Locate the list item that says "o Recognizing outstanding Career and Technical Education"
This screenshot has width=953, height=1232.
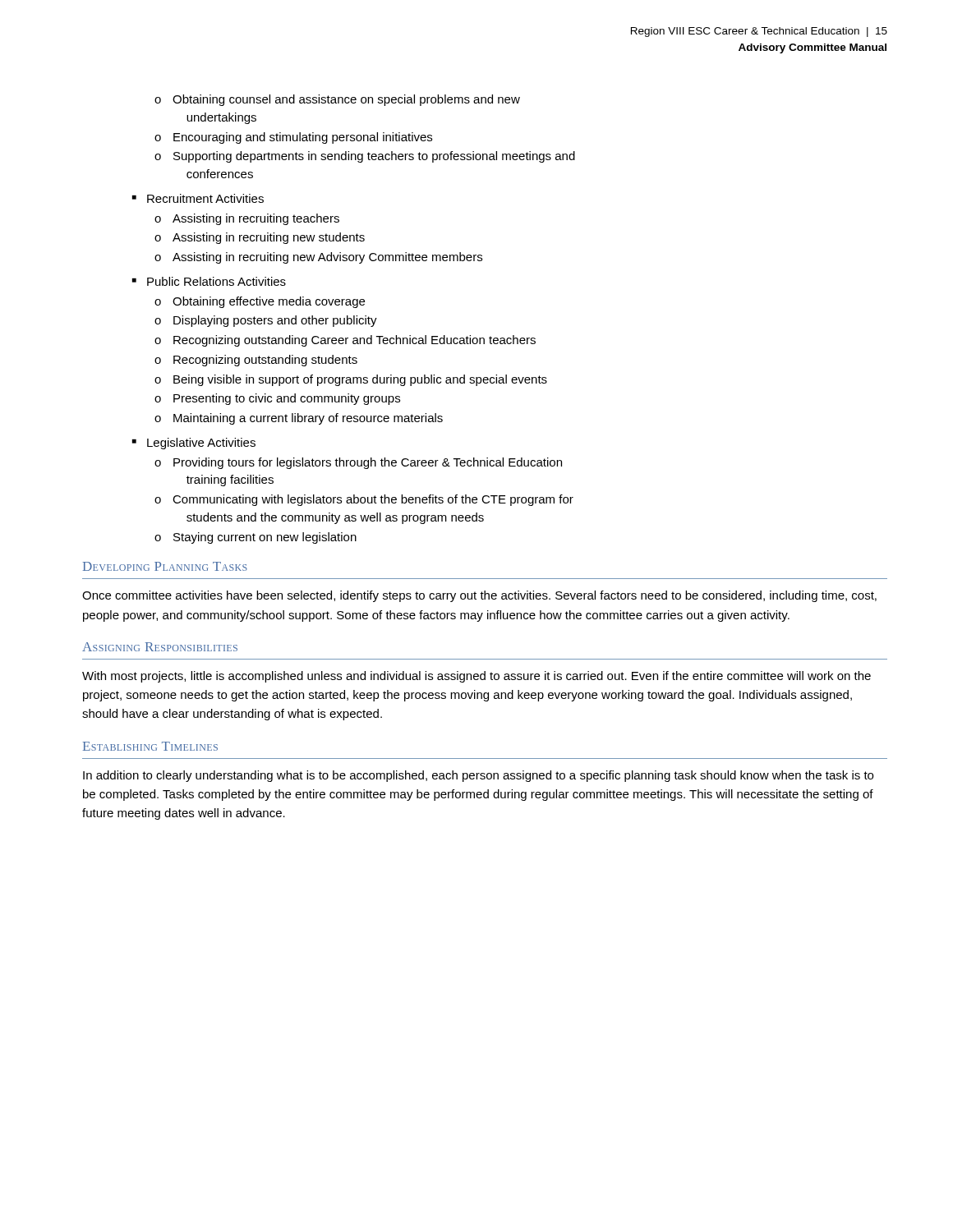point(345,340)
